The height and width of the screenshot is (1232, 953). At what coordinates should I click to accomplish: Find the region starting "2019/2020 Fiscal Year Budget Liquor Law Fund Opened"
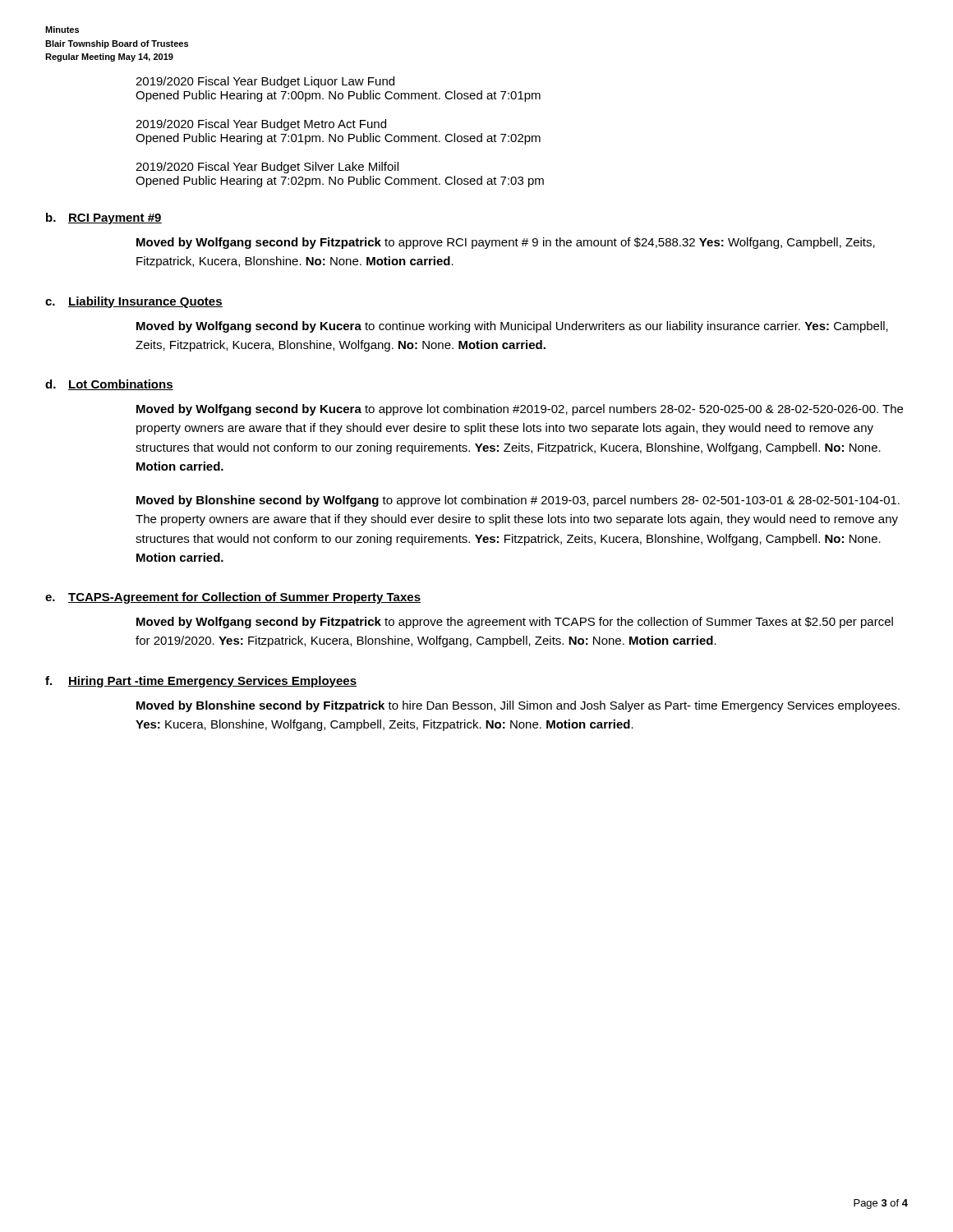click(x=338, y=88)
